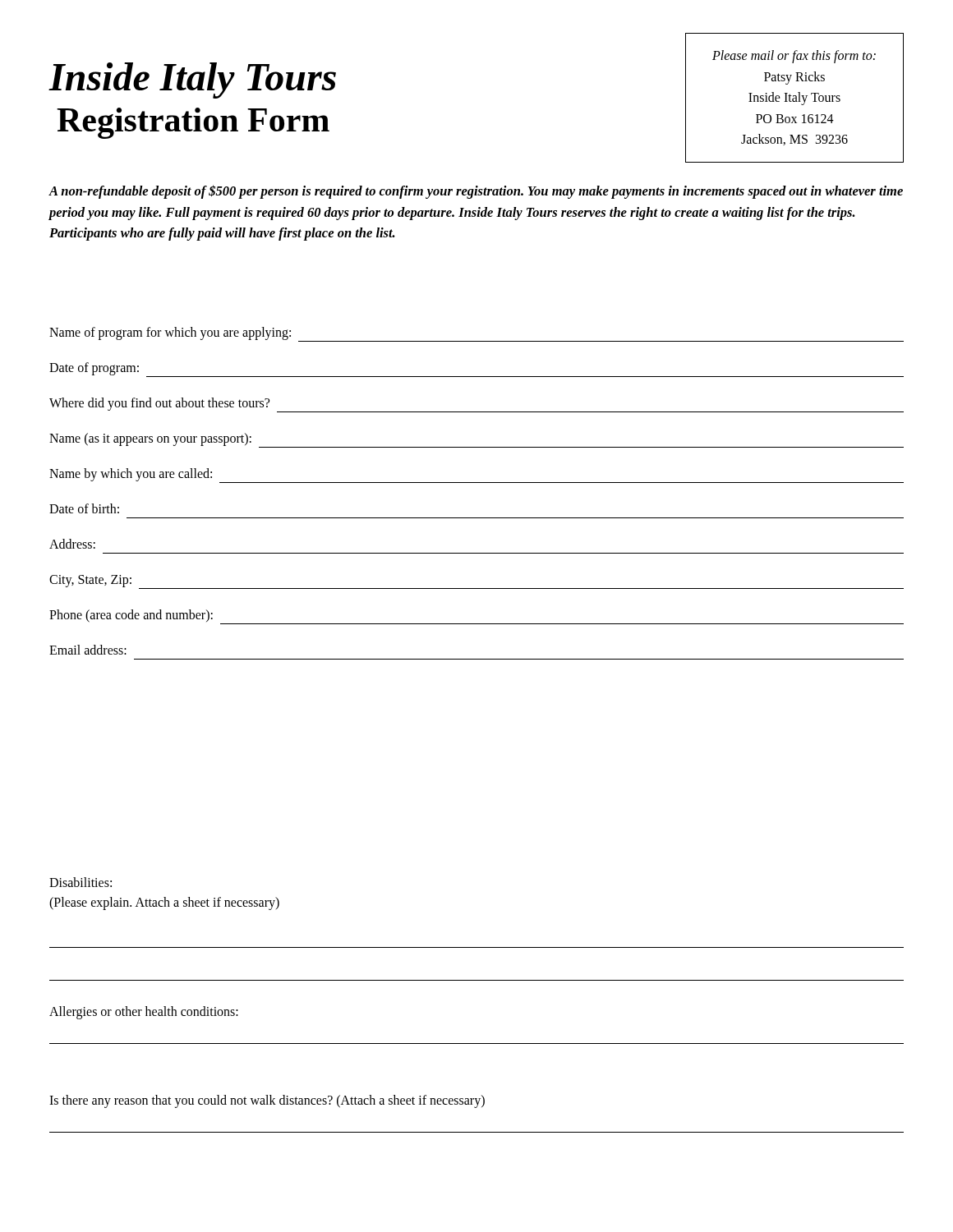953x1232 pixels.
Task: Where does it say "Inside Italy Tours Registration Form"?
Action: pyautogui.click(x=193, y=98)
